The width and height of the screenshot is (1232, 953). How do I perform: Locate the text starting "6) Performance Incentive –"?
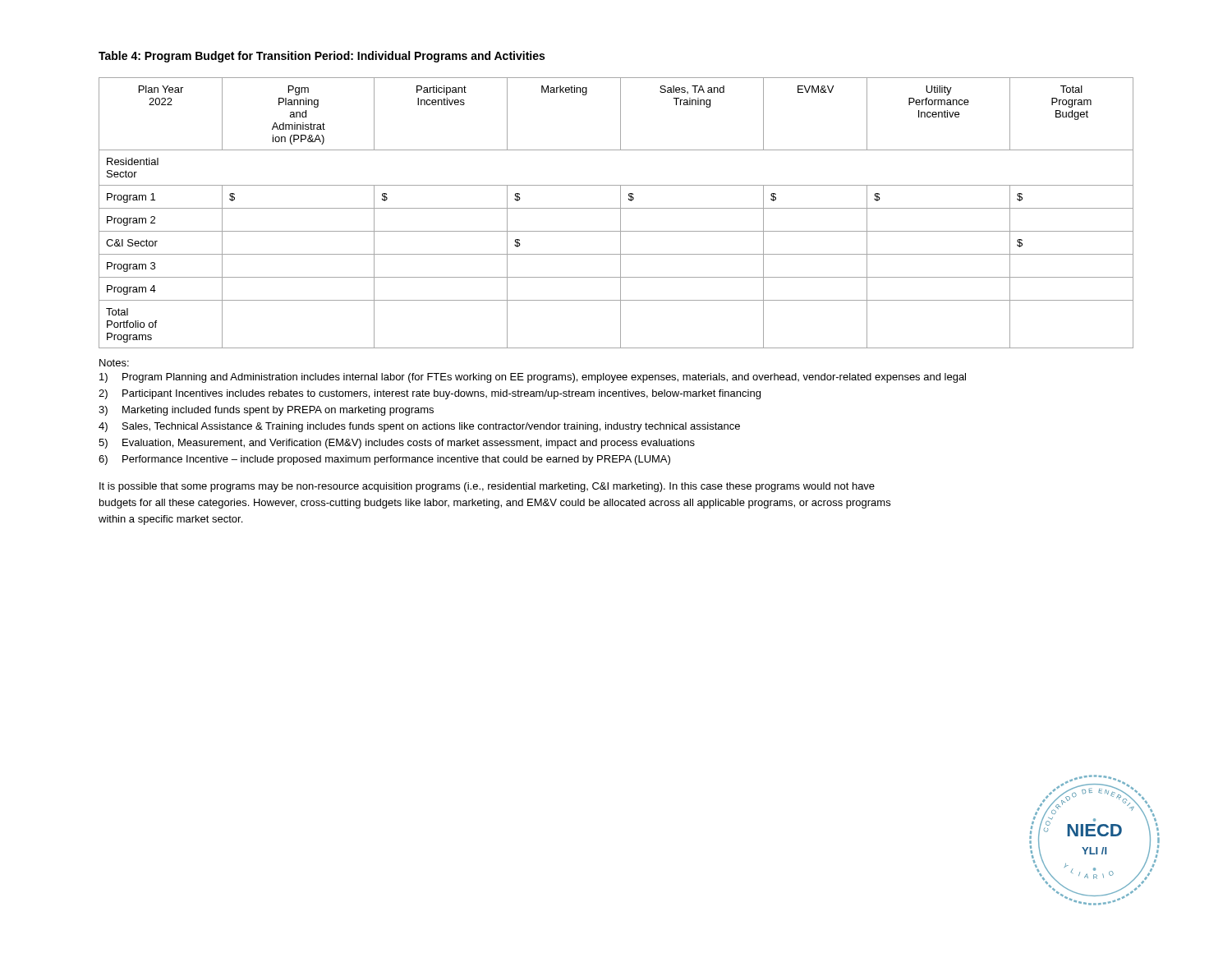pyautogui.click(x=616, y=459)
